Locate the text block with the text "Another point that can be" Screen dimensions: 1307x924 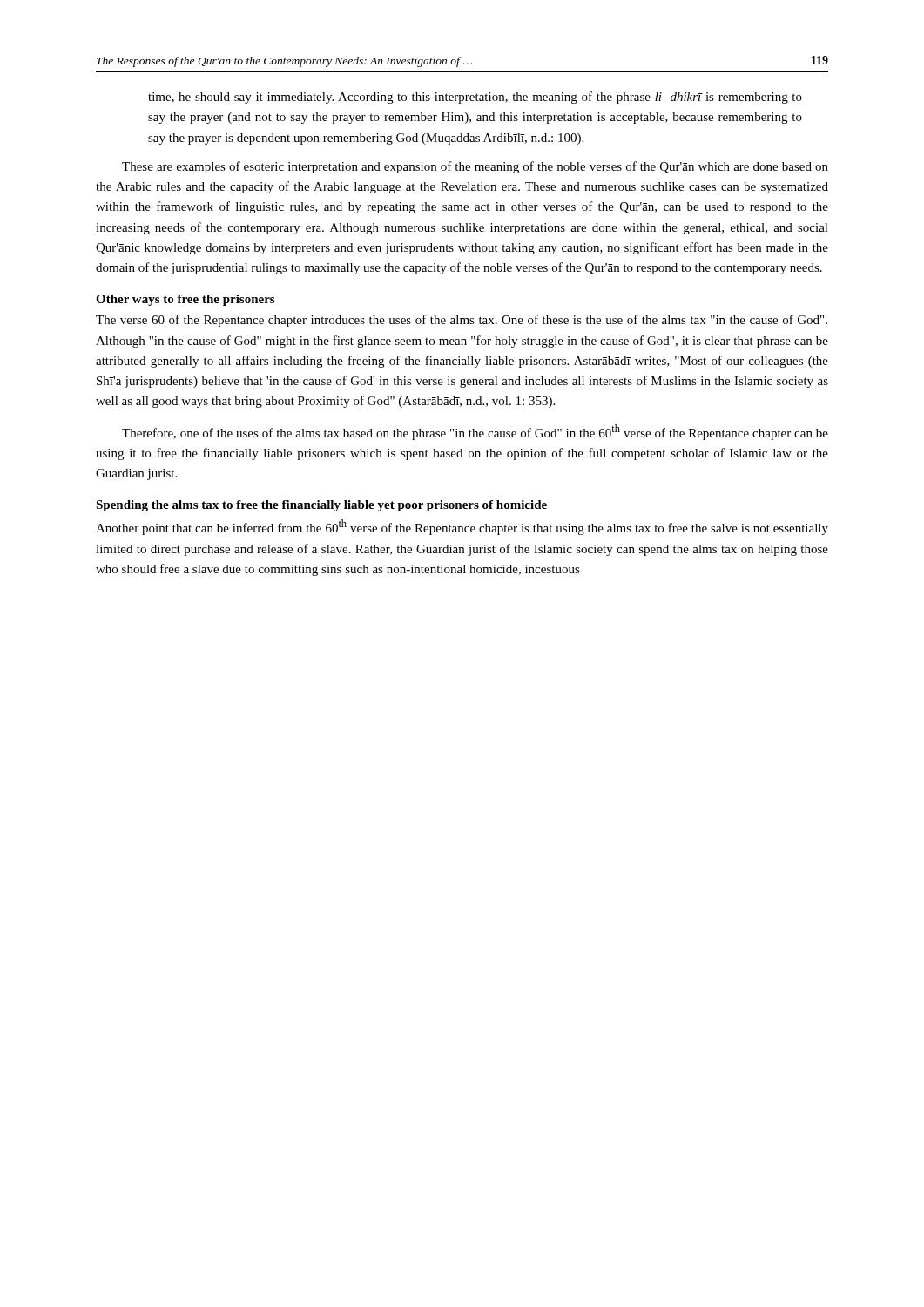(462, 547)
